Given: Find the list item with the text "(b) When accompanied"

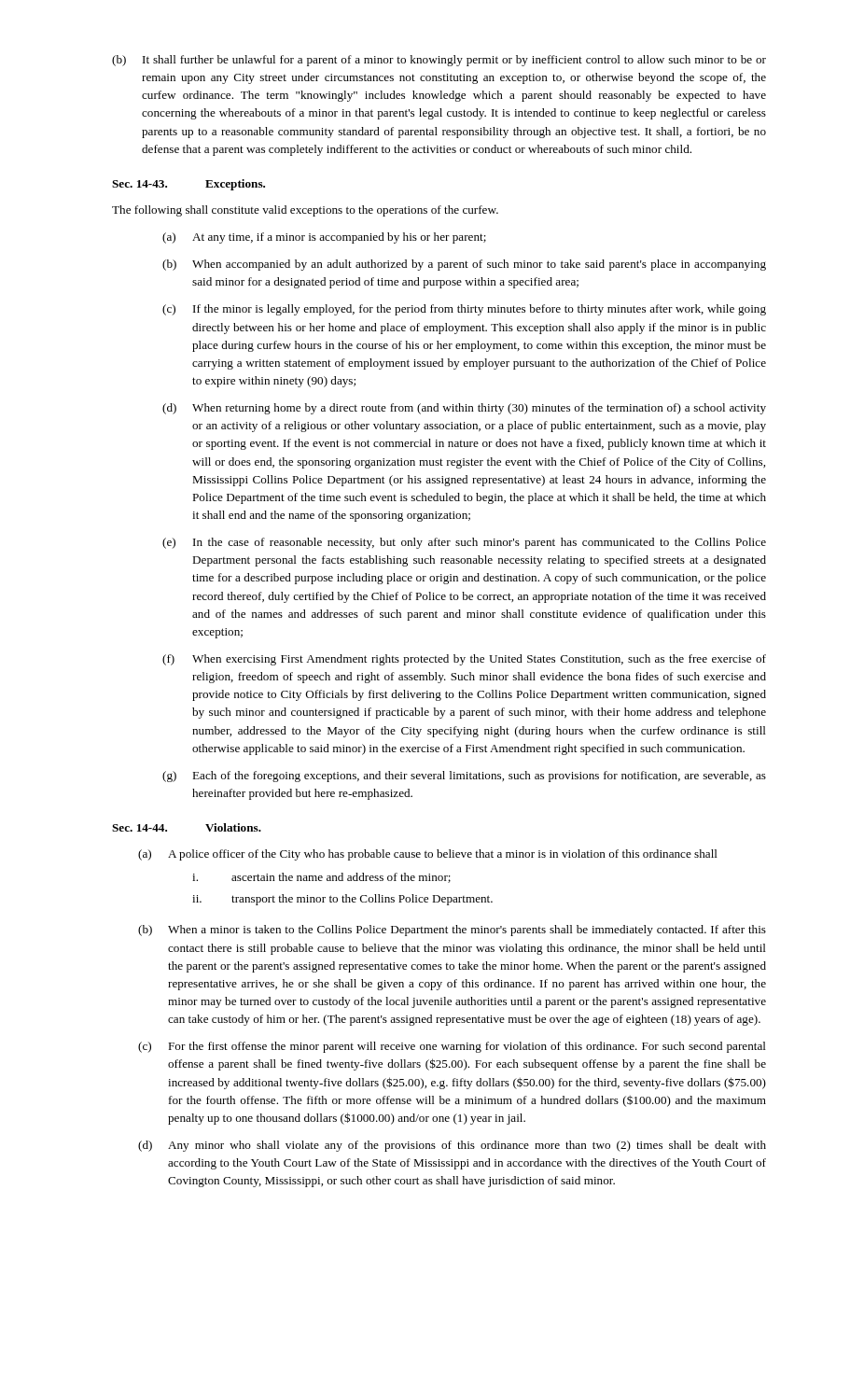Looking at the screenshot, I should click(x=464, y=273).
